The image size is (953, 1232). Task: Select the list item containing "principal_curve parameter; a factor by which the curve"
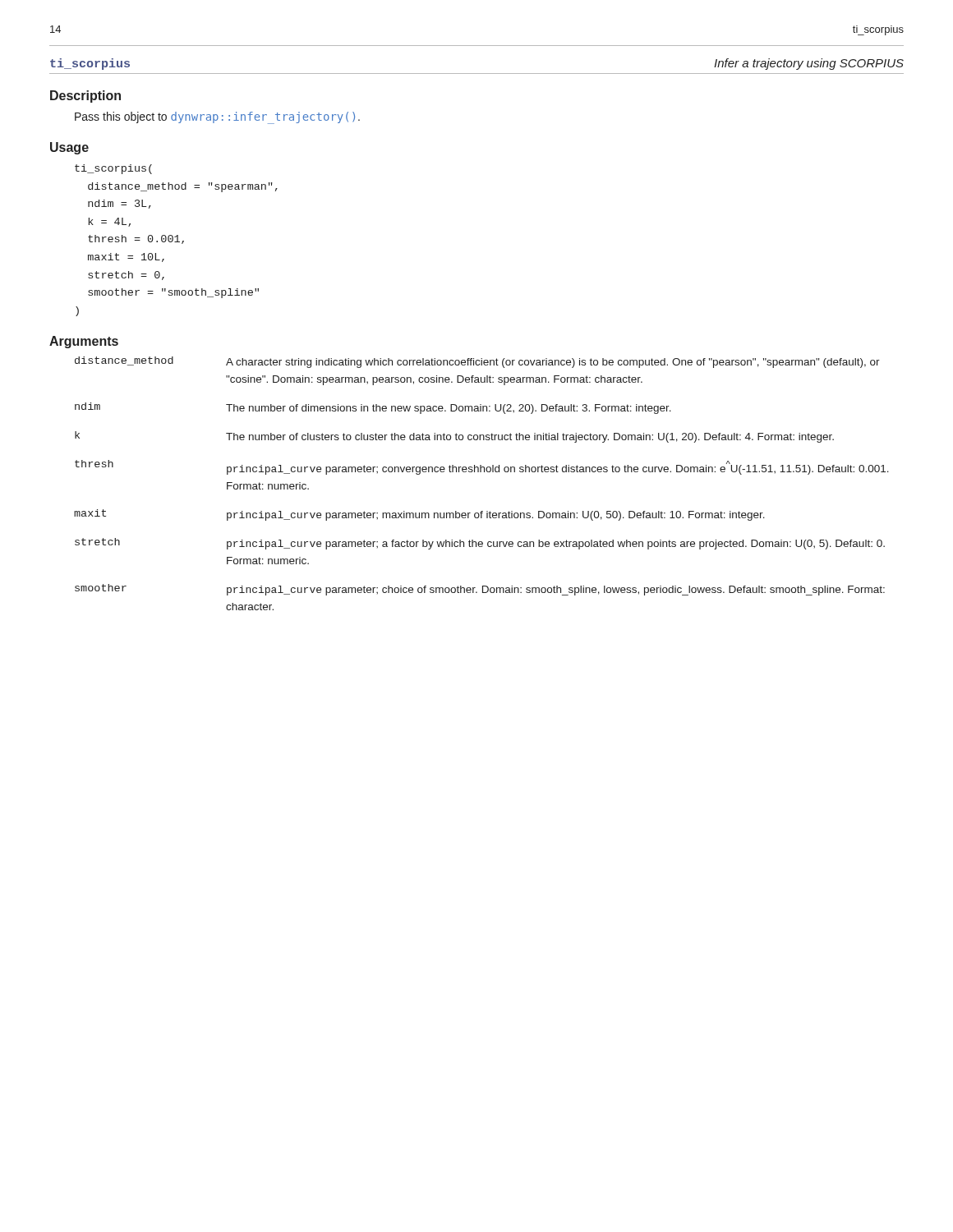point(556,552)
